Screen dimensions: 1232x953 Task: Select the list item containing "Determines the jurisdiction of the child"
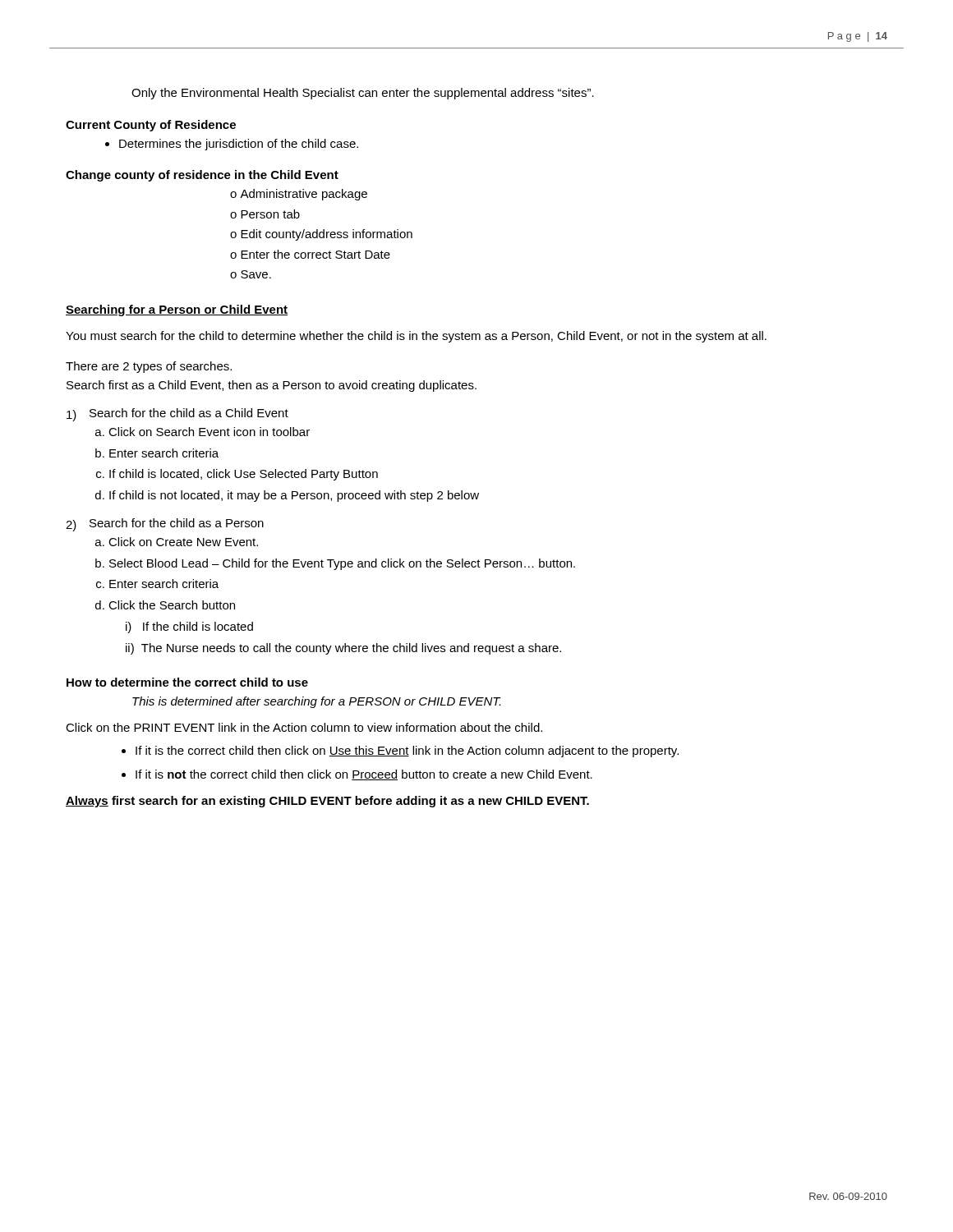click(x=239, y=143)
